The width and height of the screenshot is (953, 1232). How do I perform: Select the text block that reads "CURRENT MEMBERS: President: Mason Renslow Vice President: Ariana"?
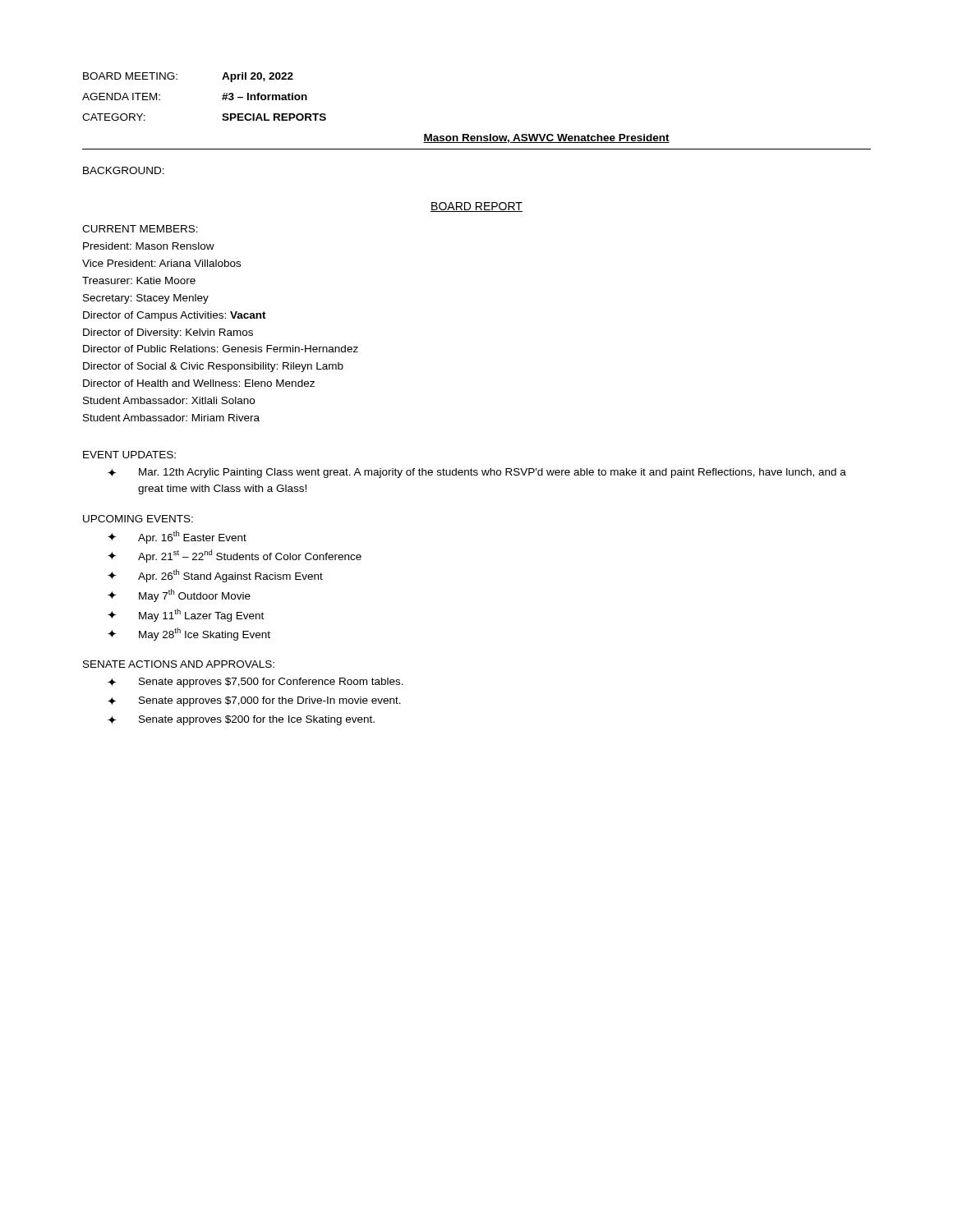pos(220,323)
